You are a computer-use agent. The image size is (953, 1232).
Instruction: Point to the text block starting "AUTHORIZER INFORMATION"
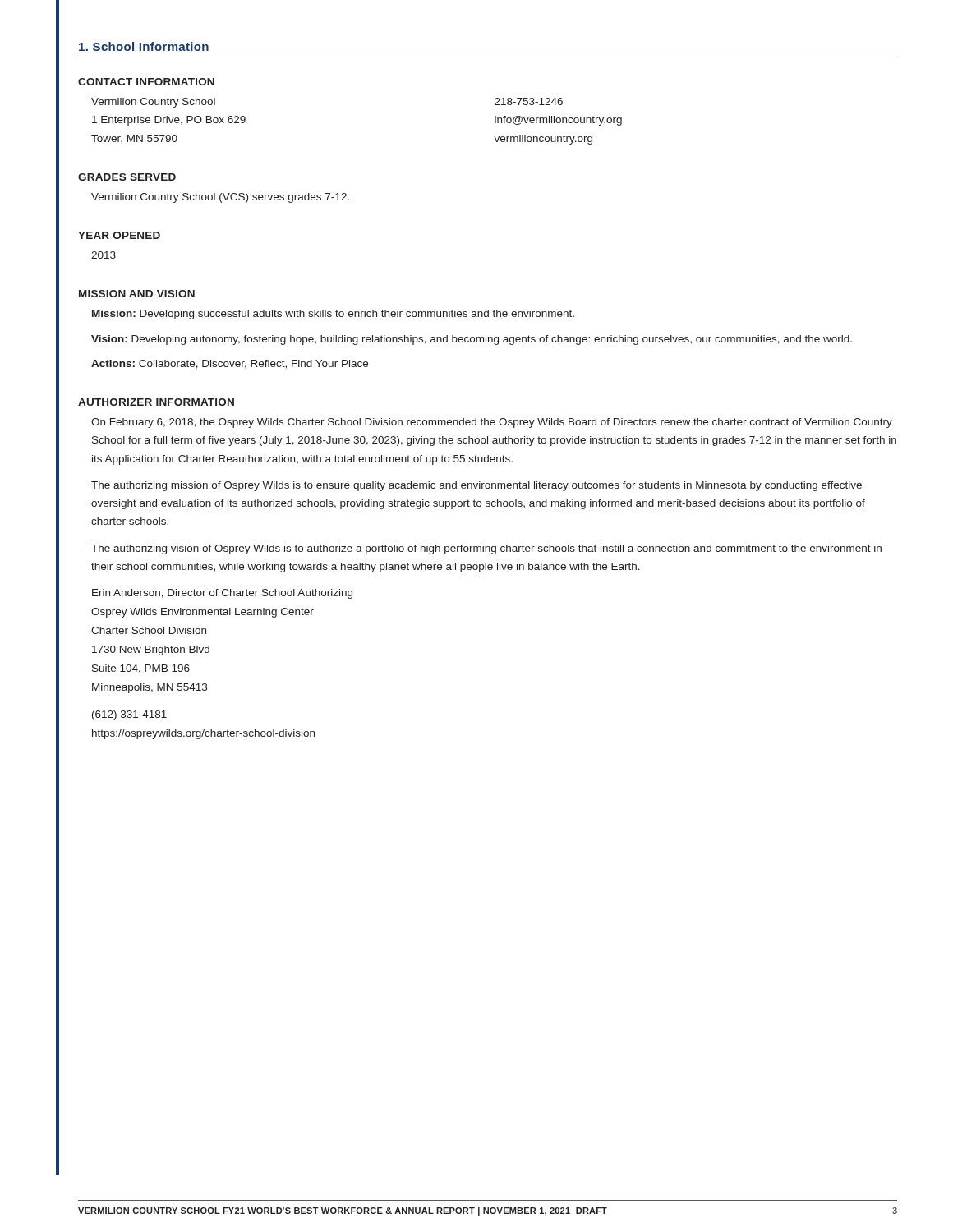click(156, 402)
